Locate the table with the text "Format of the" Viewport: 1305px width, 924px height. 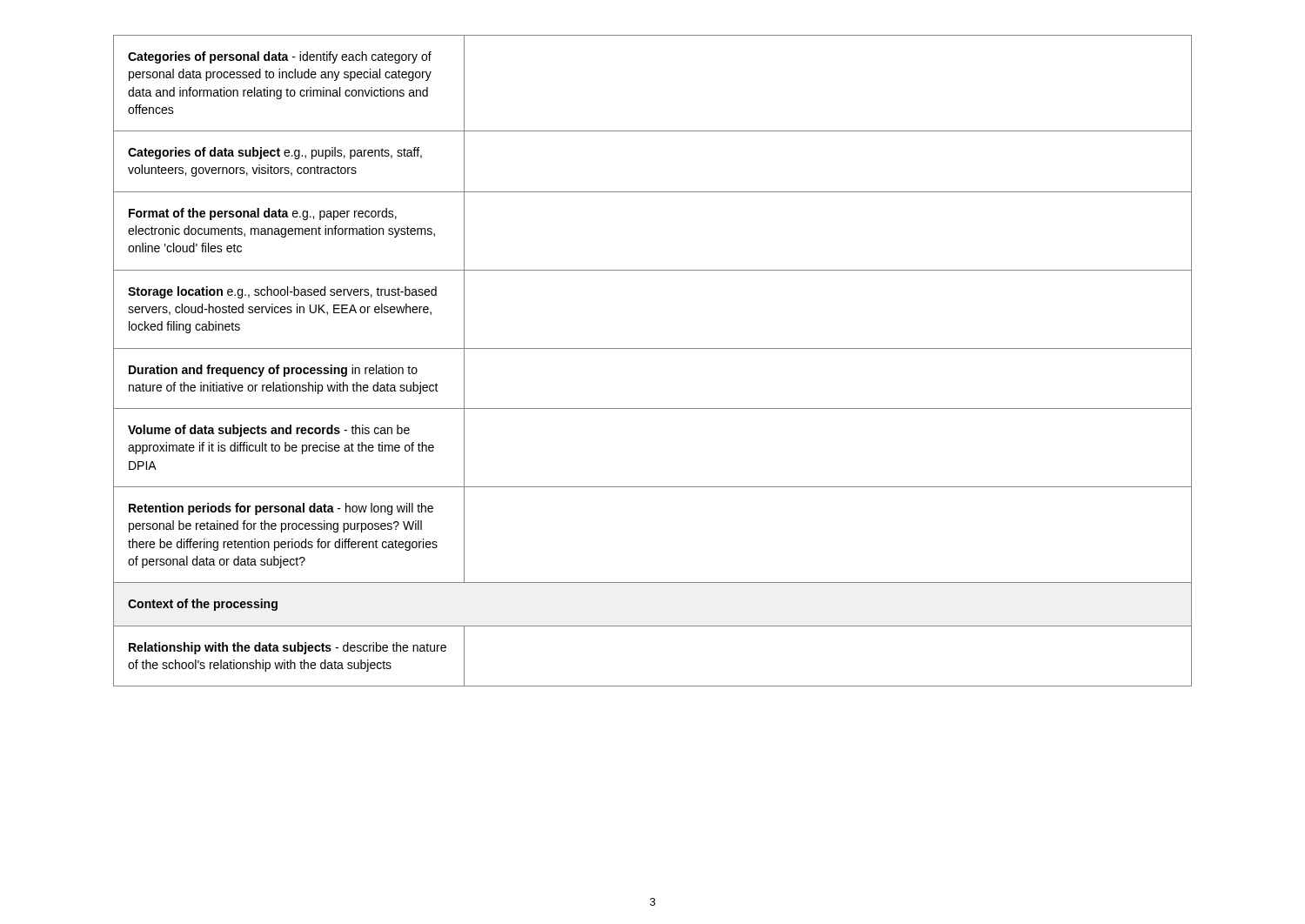(x=652, y=361)
